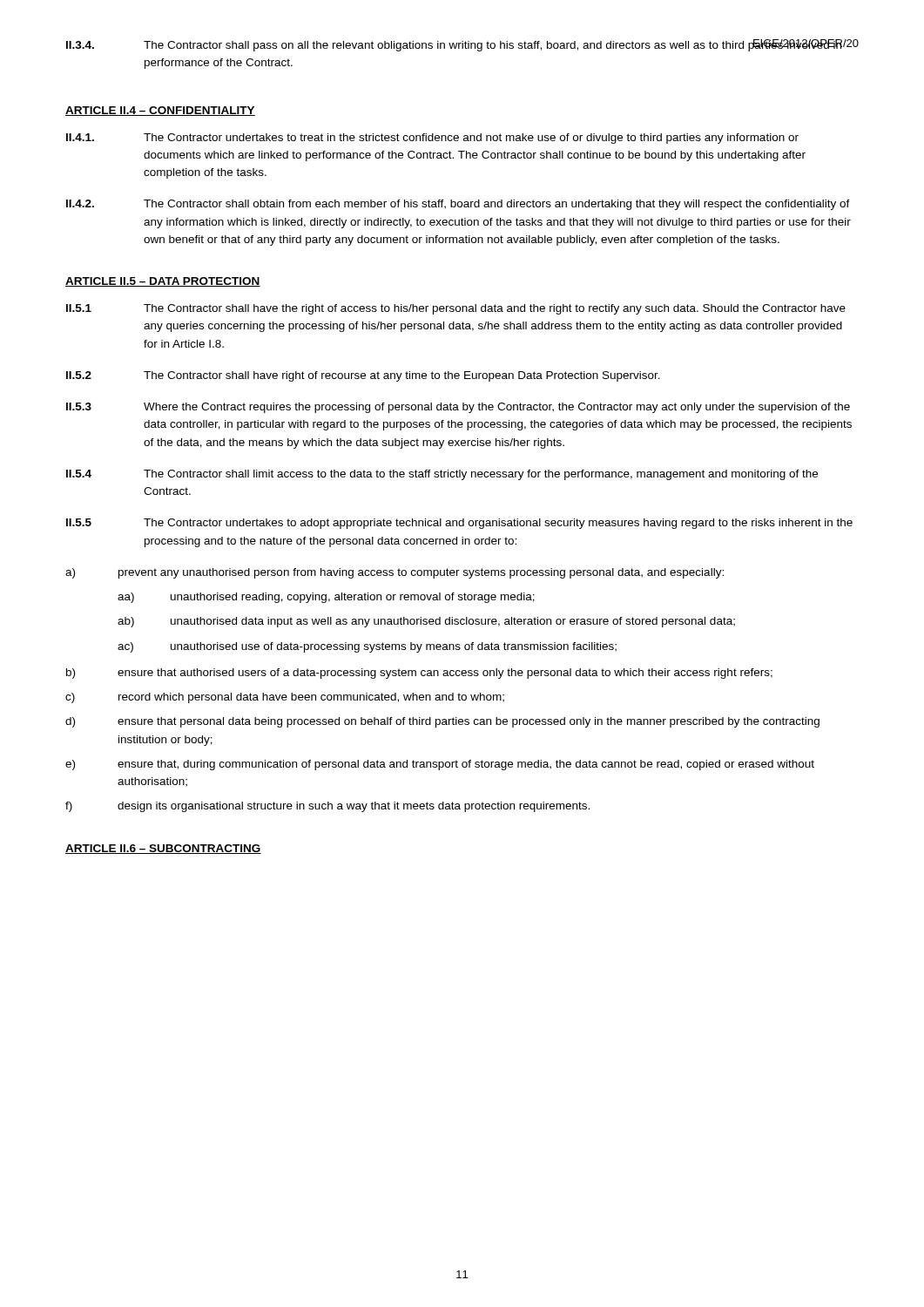Point to the block beginning "ac) unauthorised use of data-processing systems"
The image size is (924, 1307).
(x=488, y=646)
